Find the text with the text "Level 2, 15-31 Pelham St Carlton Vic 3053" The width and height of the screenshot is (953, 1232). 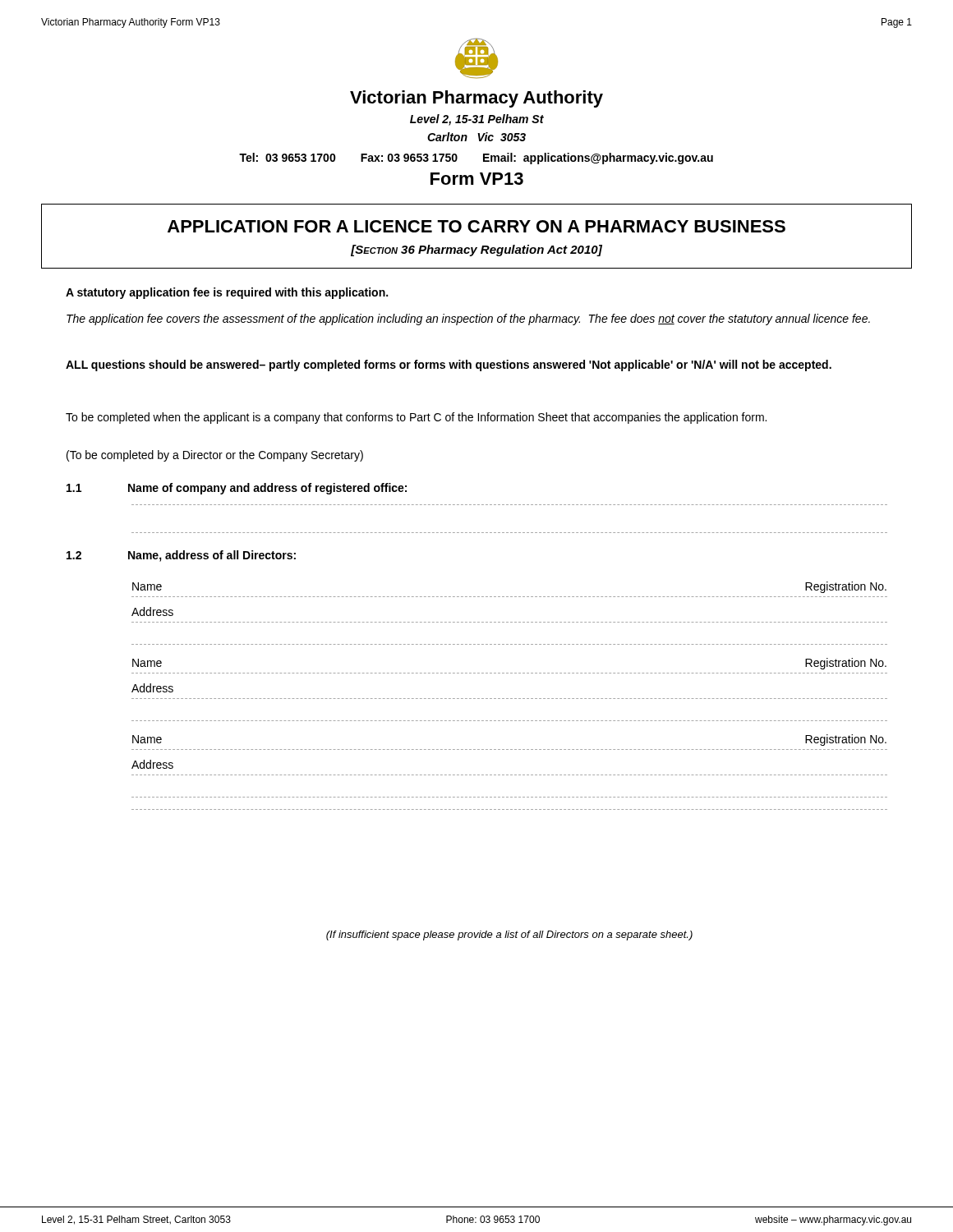point(476,128)
